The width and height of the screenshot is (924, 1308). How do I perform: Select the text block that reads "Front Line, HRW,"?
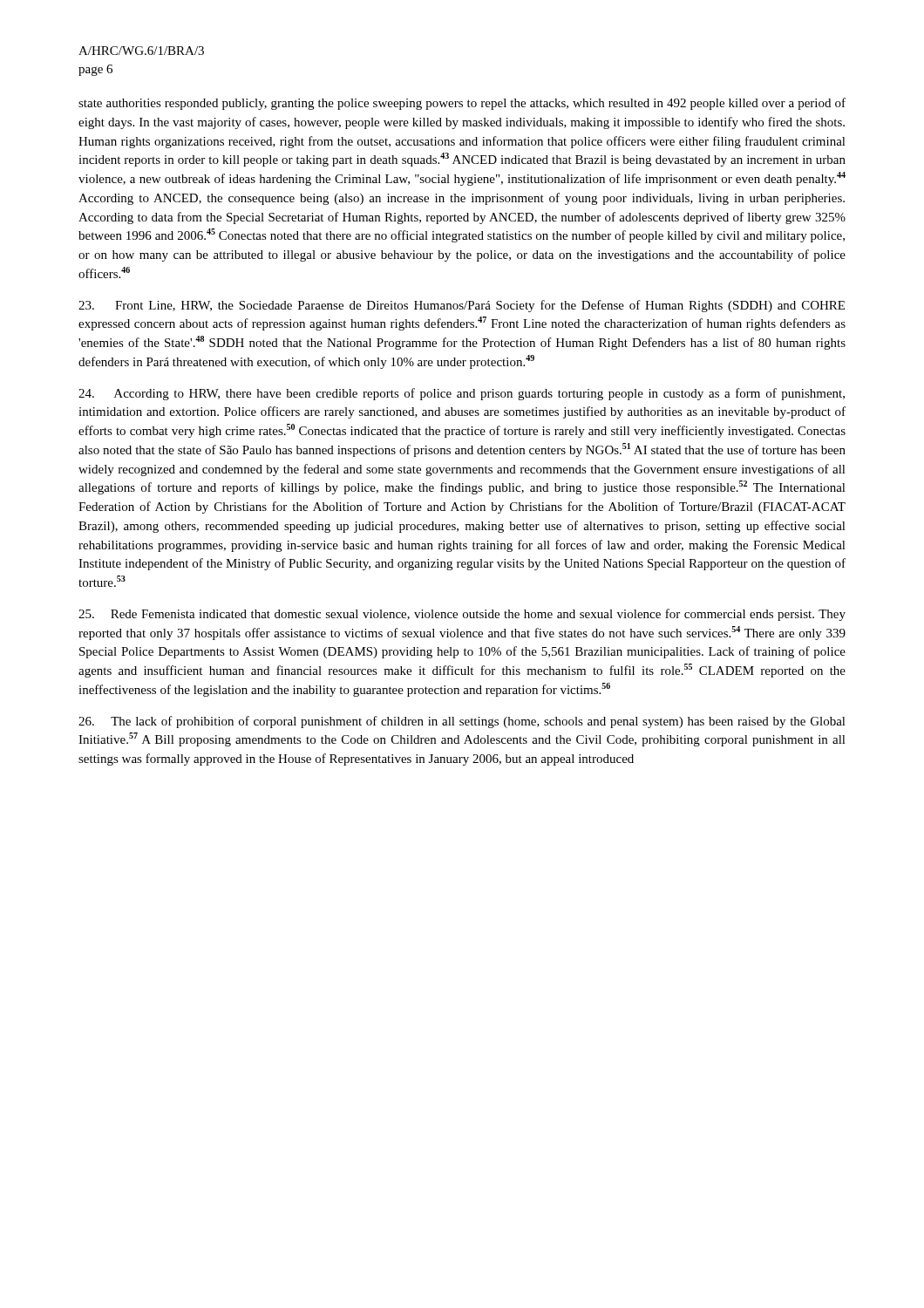462,334
